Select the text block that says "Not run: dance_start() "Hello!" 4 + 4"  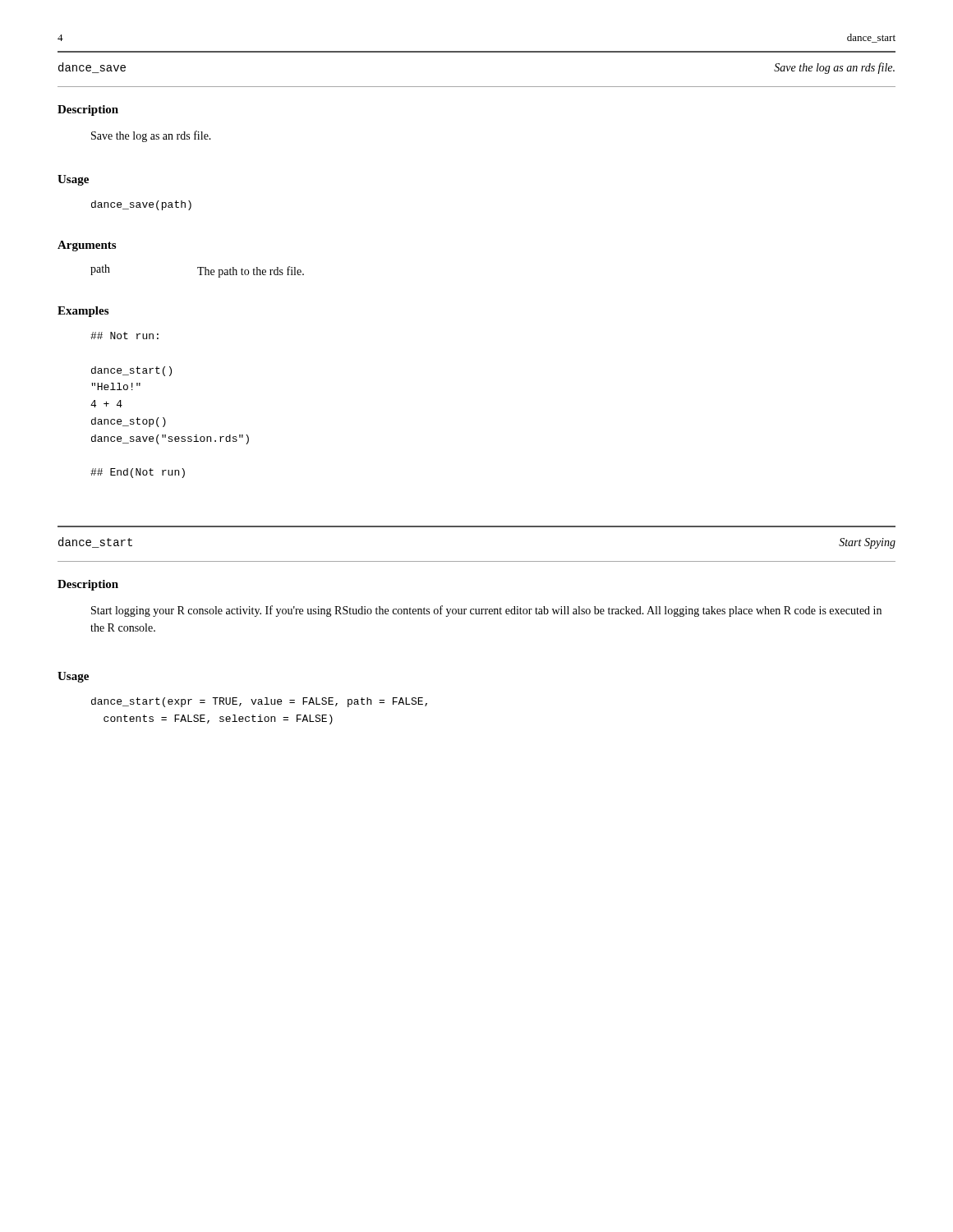pos(124,336)
